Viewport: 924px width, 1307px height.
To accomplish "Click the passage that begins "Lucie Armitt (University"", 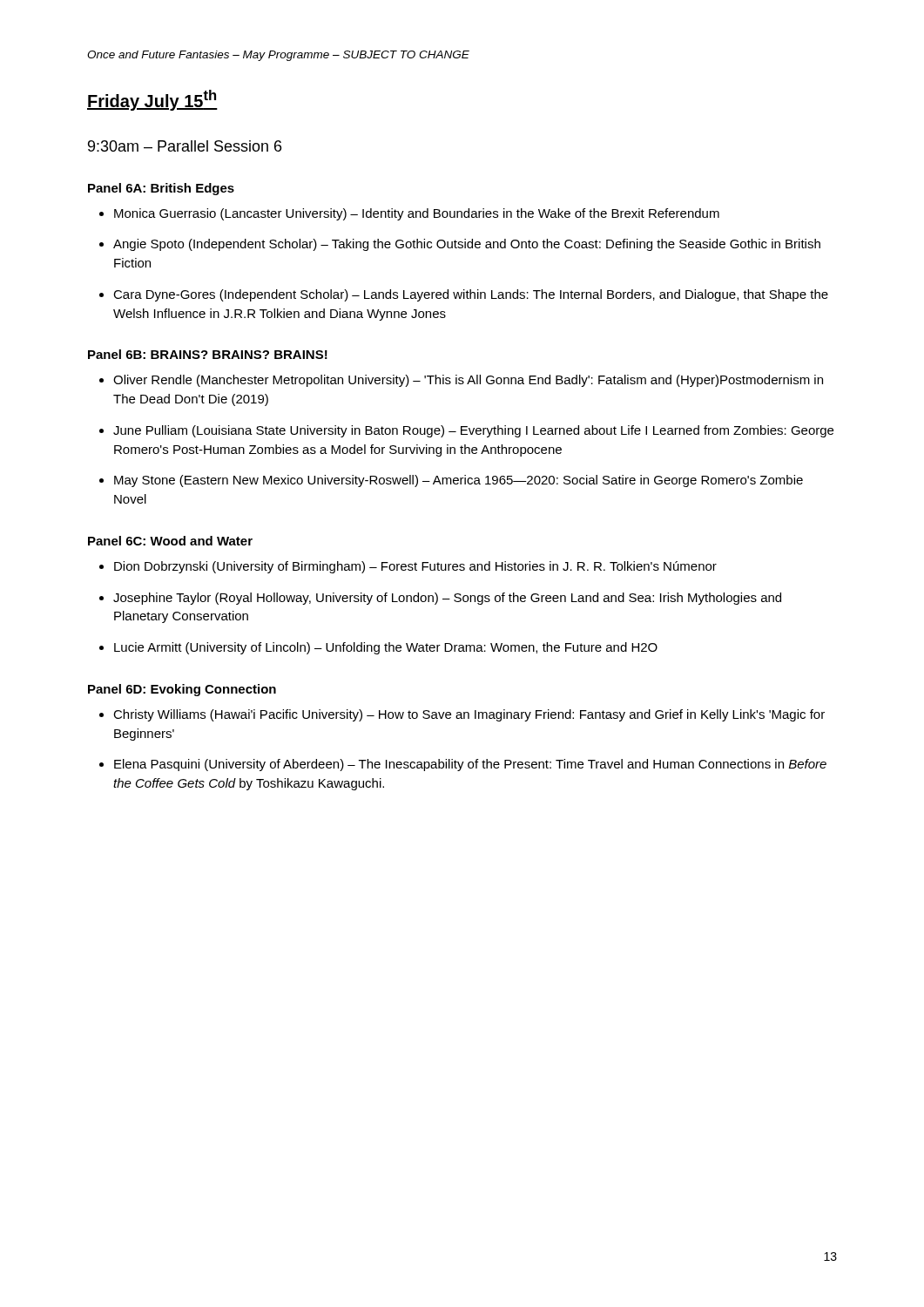I will (x=385, y=647).
